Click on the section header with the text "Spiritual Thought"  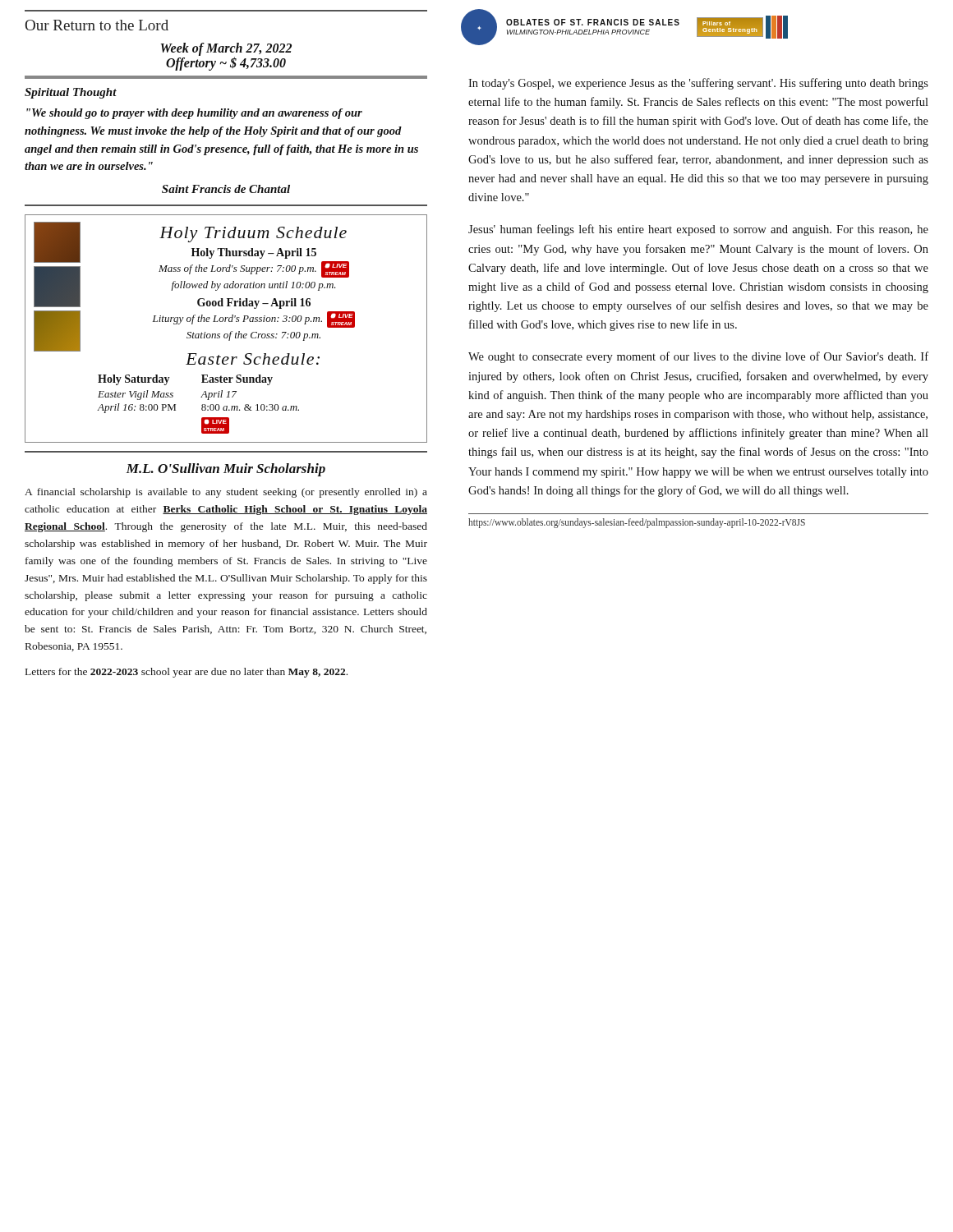click(x=70, y=92)
